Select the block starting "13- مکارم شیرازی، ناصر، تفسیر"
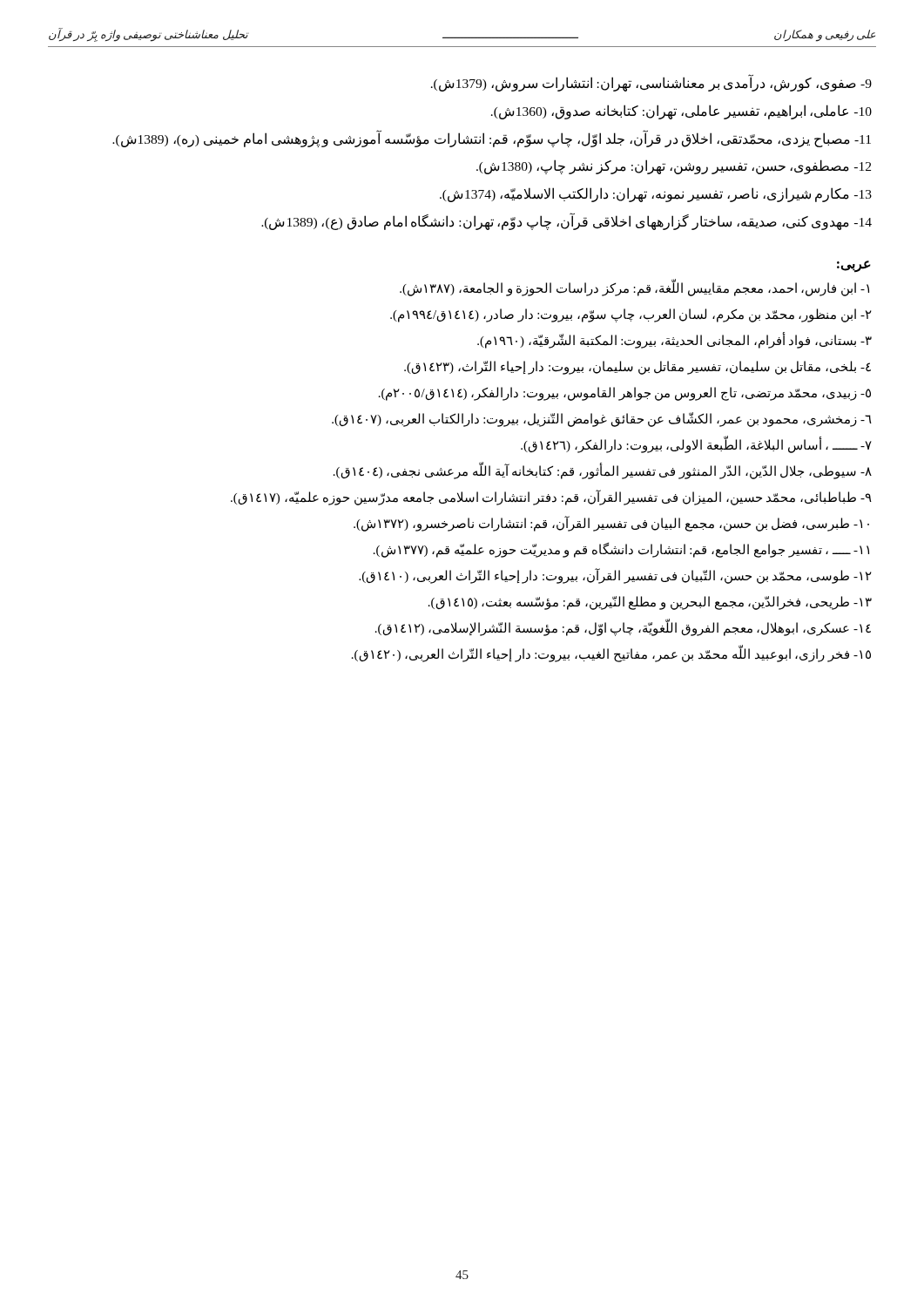924x1307 pixels. point(655,194)
